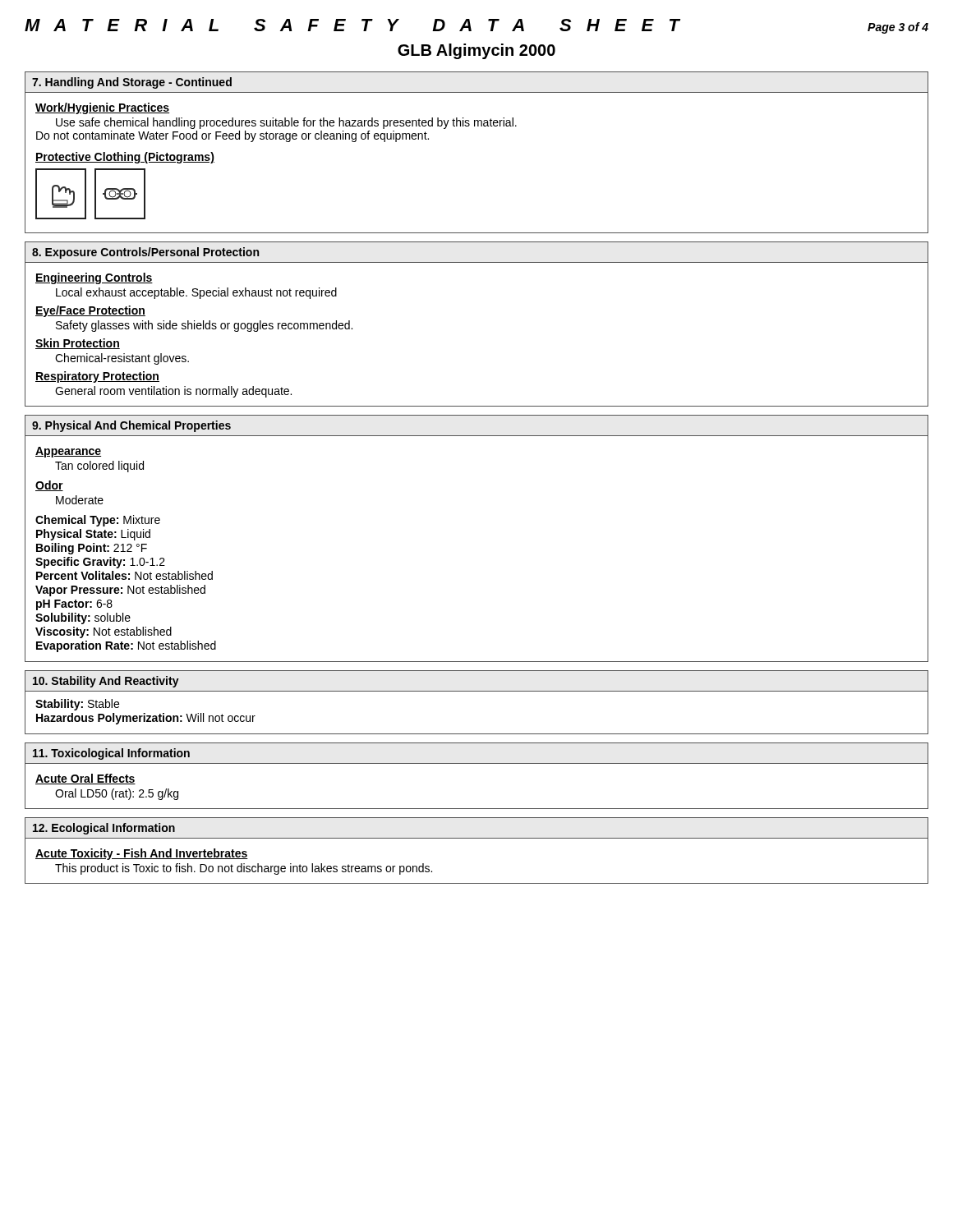Screen dimensions: 1232x953
Task: Locate the text containing "Skin Protection Chemical-resistant gloves."
Action: (x=78, y=344)
